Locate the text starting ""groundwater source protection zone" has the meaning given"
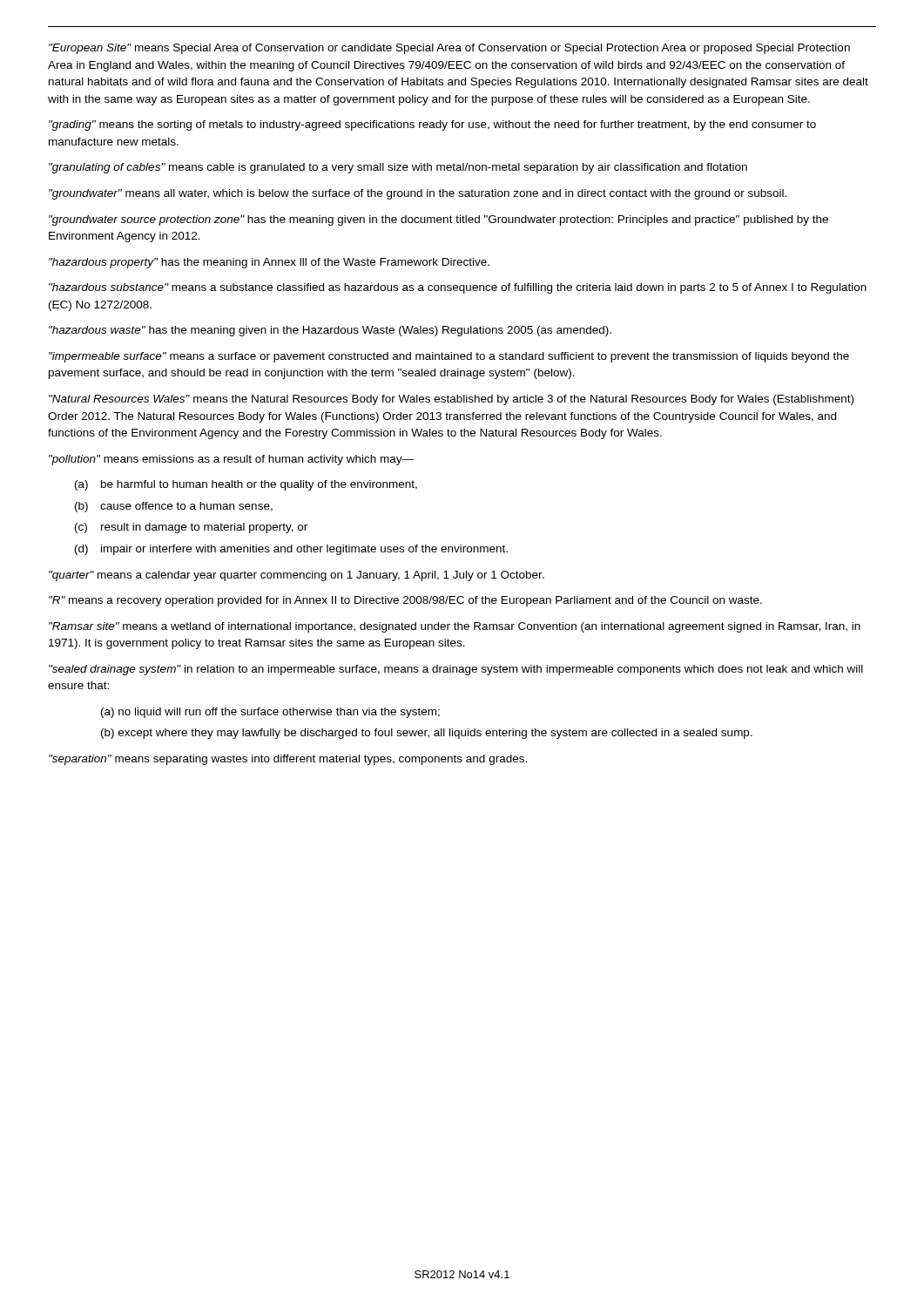This screenshot has width=924, height=1307. coord(438,227)
